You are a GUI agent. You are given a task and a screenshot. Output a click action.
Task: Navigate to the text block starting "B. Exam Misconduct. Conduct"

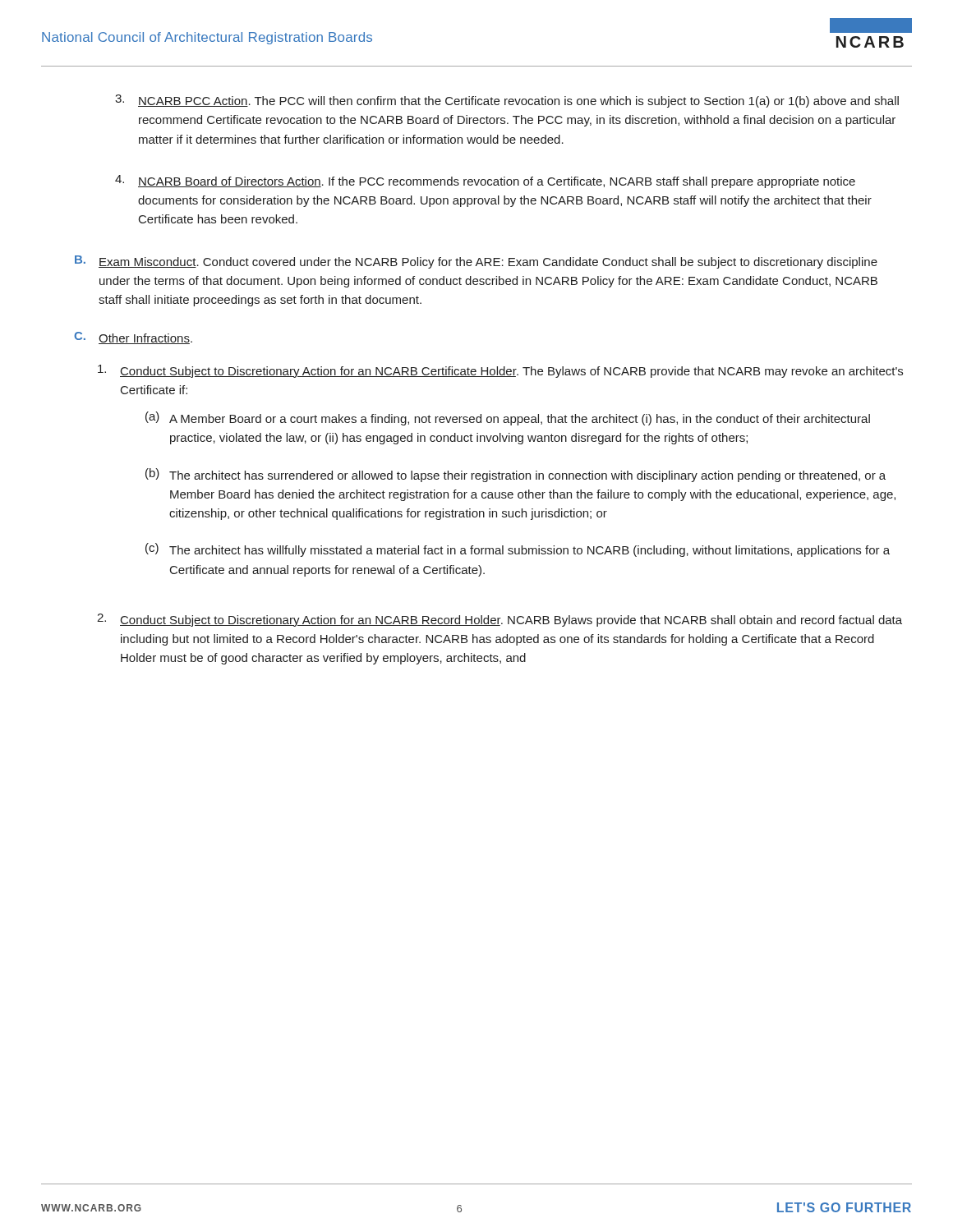489,283
